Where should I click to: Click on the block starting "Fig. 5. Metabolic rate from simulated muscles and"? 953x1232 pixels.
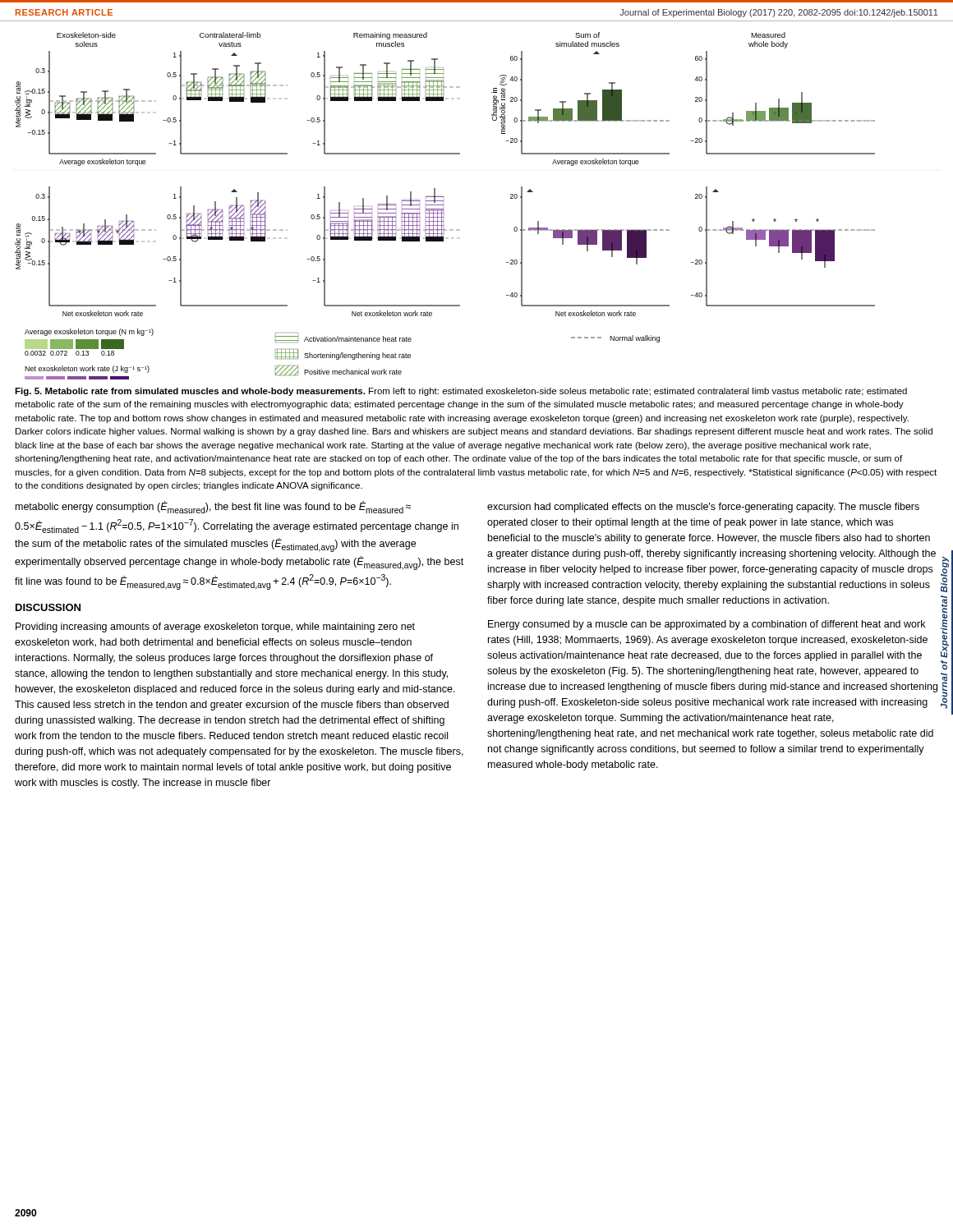pyautogui.click(x=476, y=438)
